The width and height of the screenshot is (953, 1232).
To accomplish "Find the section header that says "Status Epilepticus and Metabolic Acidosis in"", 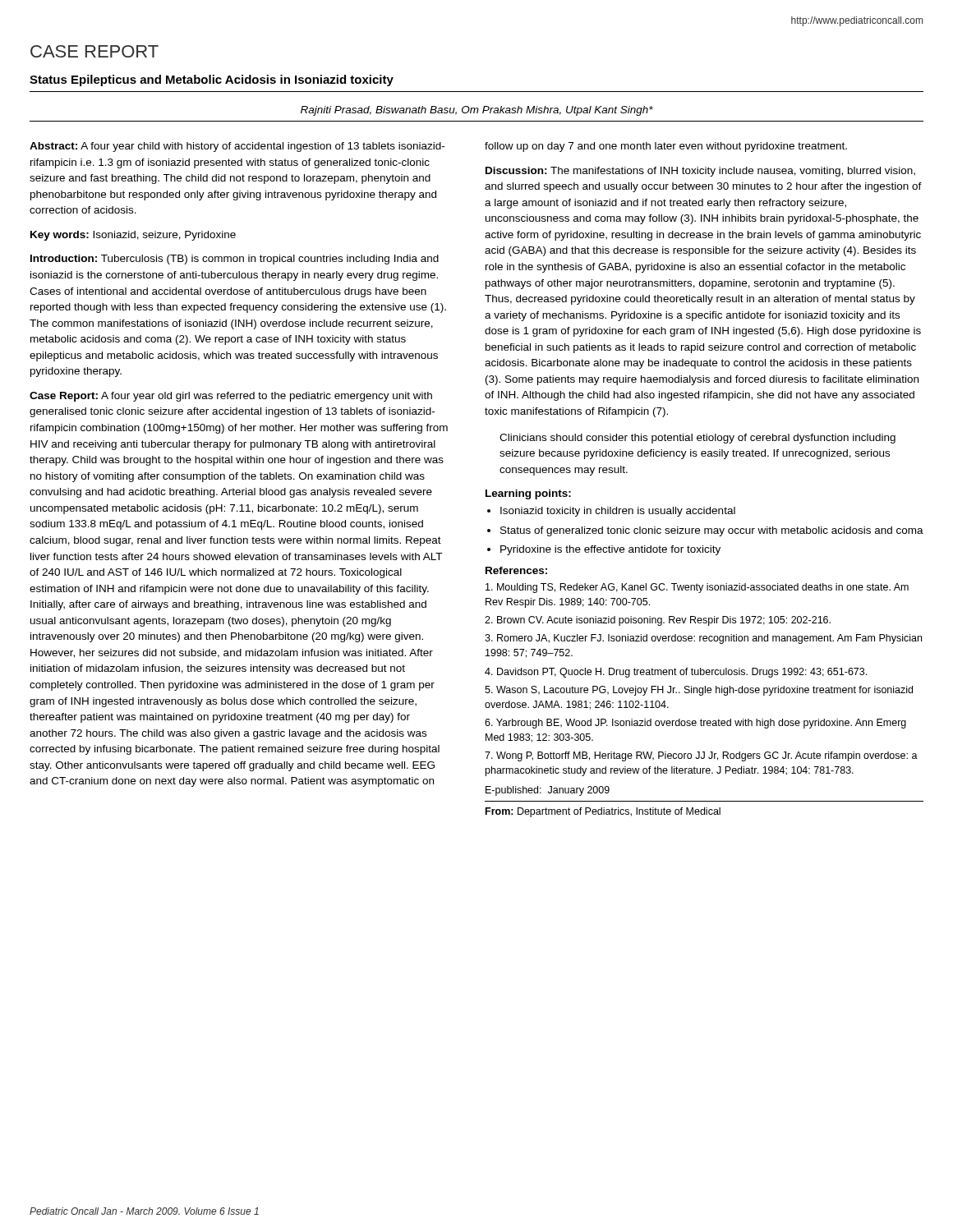I will (x=211, y=79).
